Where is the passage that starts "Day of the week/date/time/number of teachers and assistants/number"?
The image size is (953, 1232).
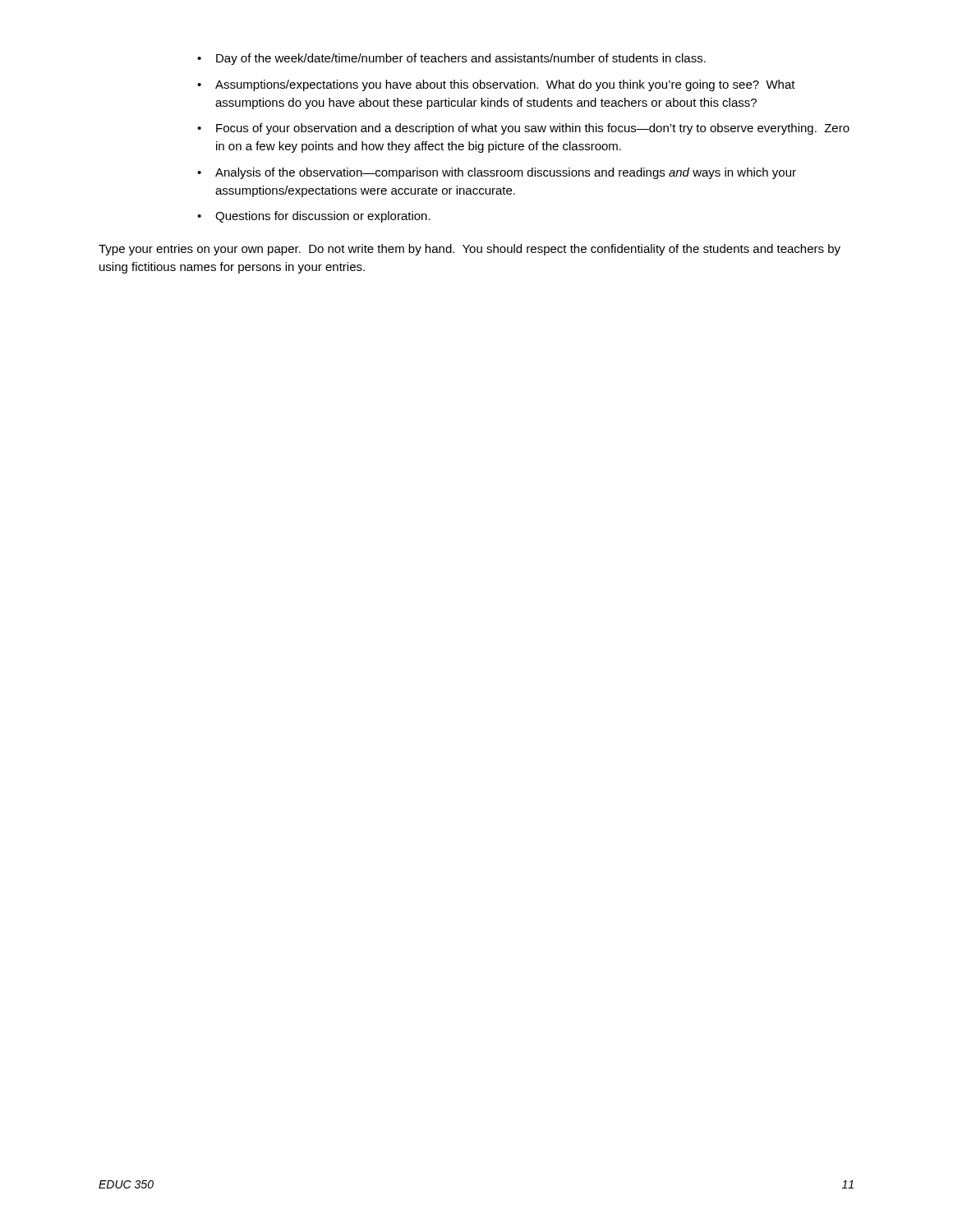pos(461,58)
